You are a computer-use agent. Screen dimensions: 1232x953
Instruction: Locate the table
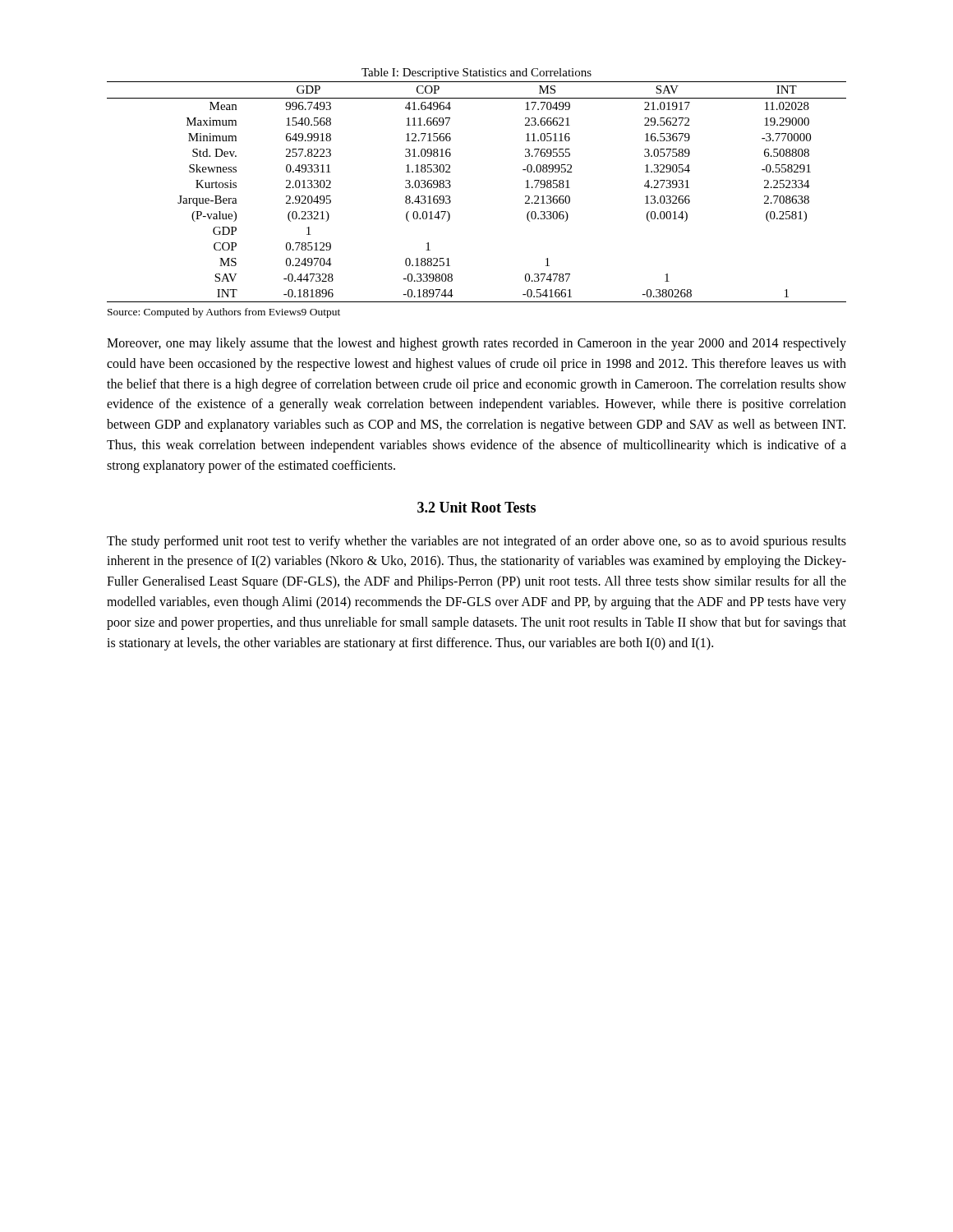click(x=476, y=184)
